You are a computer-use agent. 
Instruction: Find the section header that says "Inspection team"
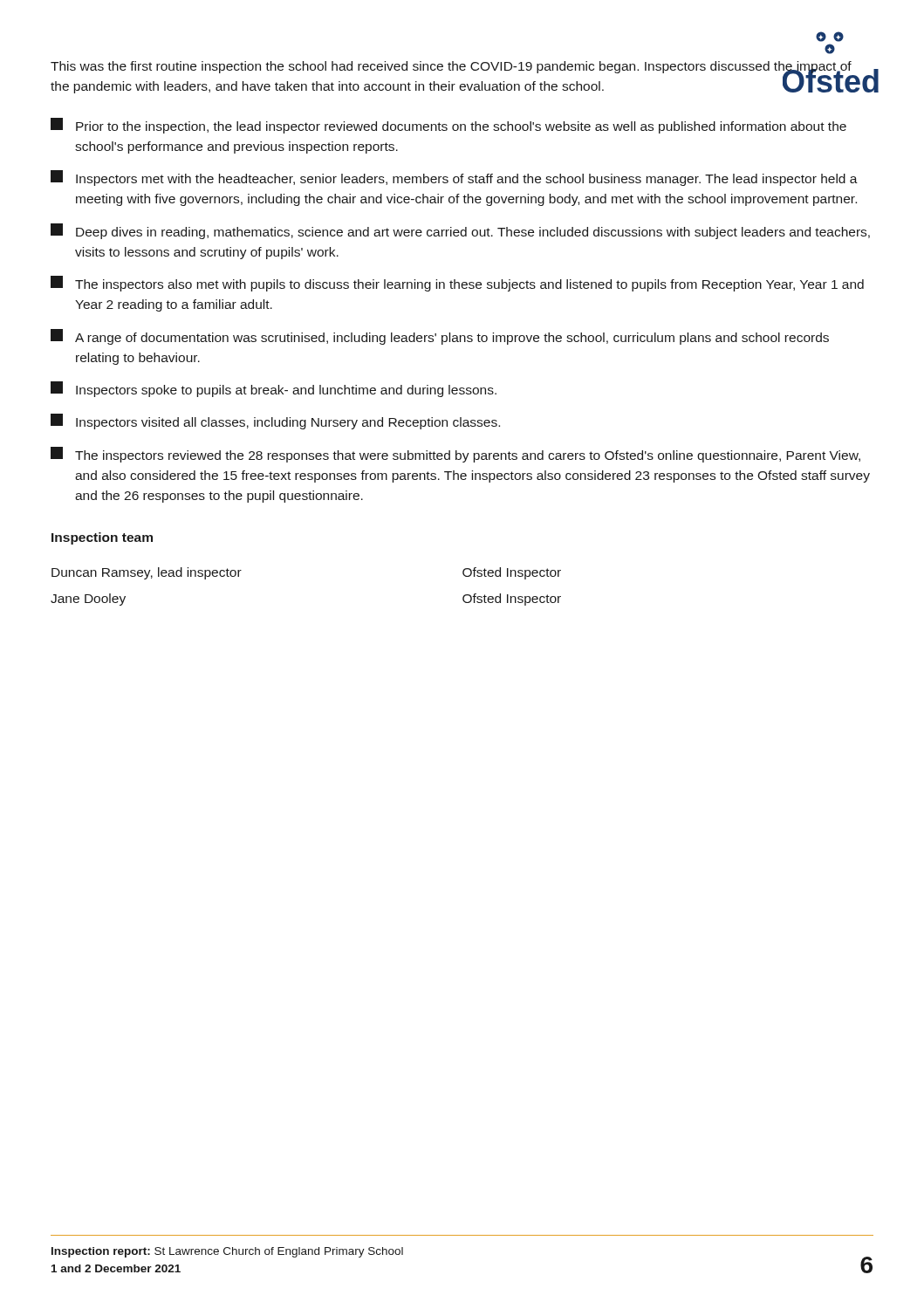pyautogui.click(x=102, y=537)
